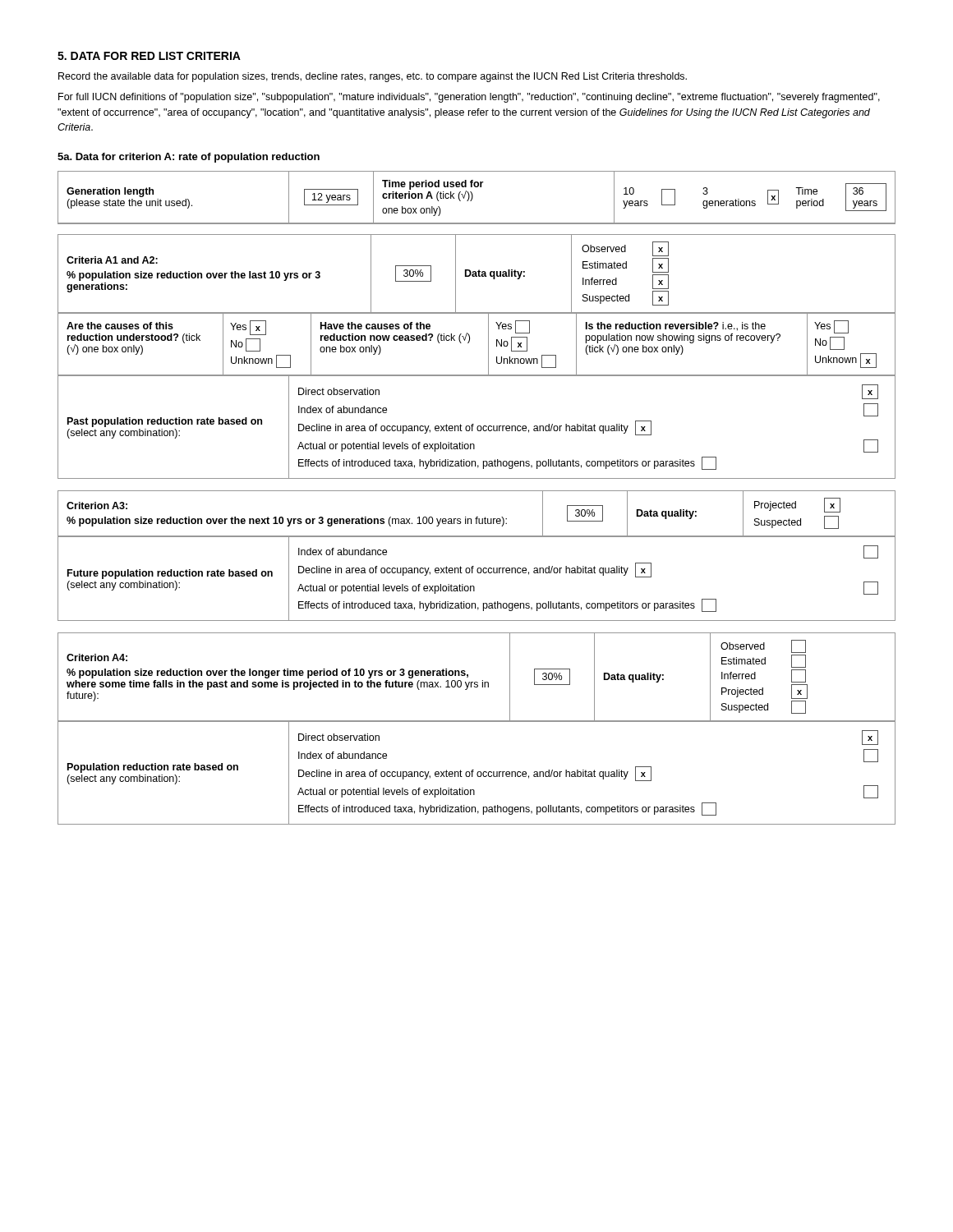Find the table that mentions "Past population reduction"
The image size is (953, 1232).
476,427
